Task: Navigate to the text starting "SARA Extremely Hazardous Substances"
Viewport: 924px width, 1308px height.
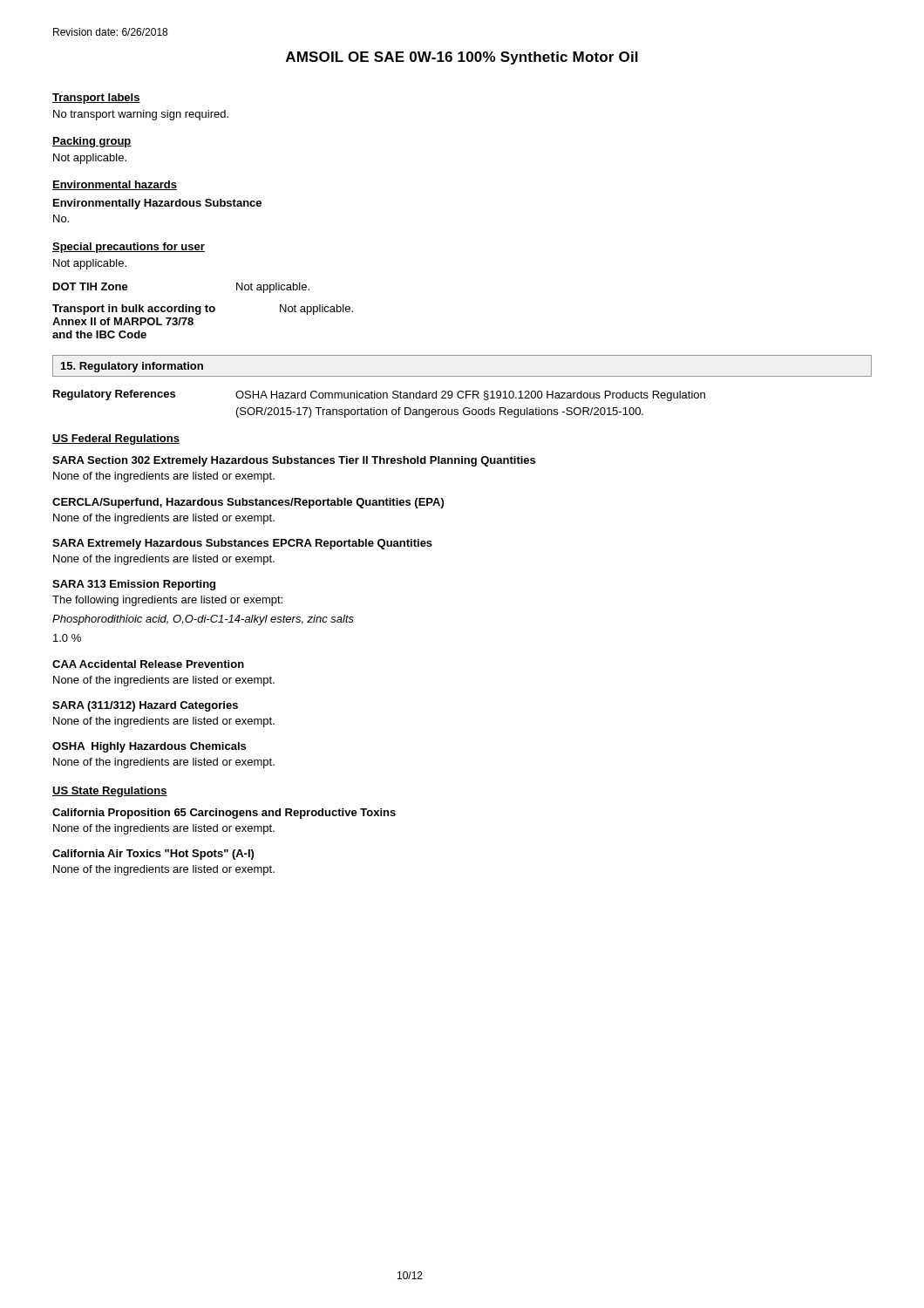Action: (x=242, y=543)
